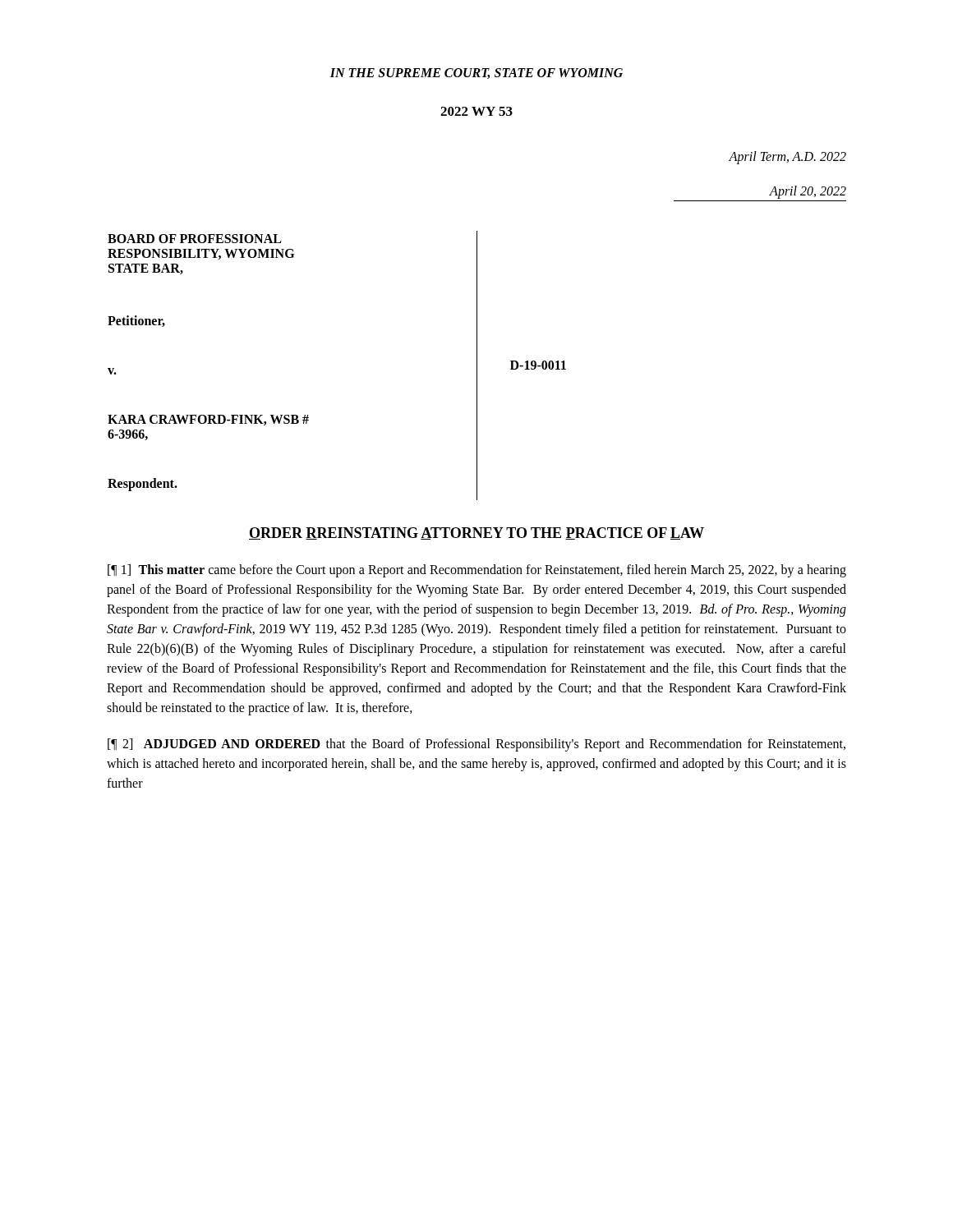Screen dimensions: 1232x953
Task: Click where it says "2022 WY 53"
Action: pyautogui.click(x=476, y=111)
